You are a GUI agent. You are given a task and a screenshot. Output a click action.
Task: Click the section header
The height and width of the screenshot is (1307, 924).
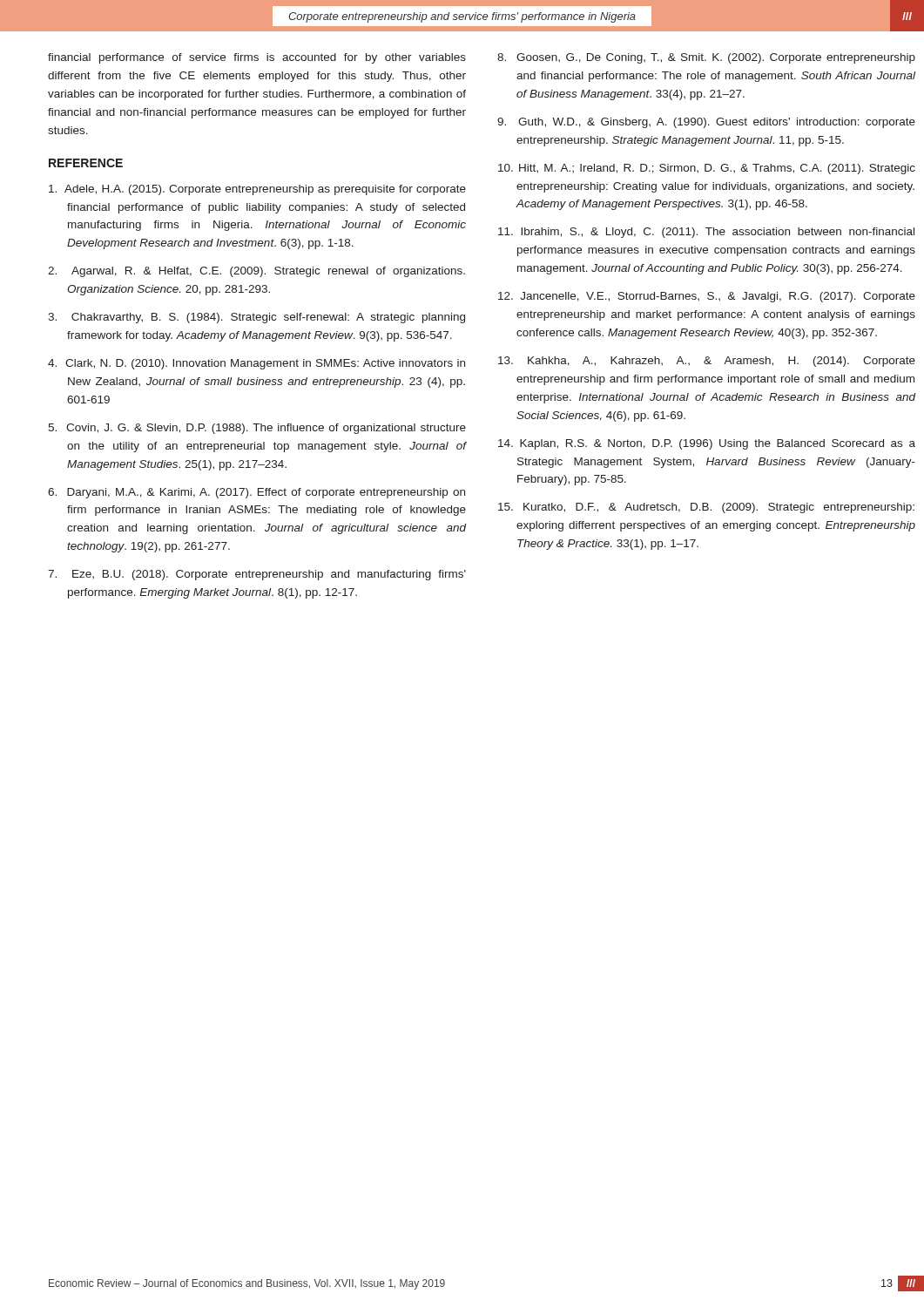[85, 163]
